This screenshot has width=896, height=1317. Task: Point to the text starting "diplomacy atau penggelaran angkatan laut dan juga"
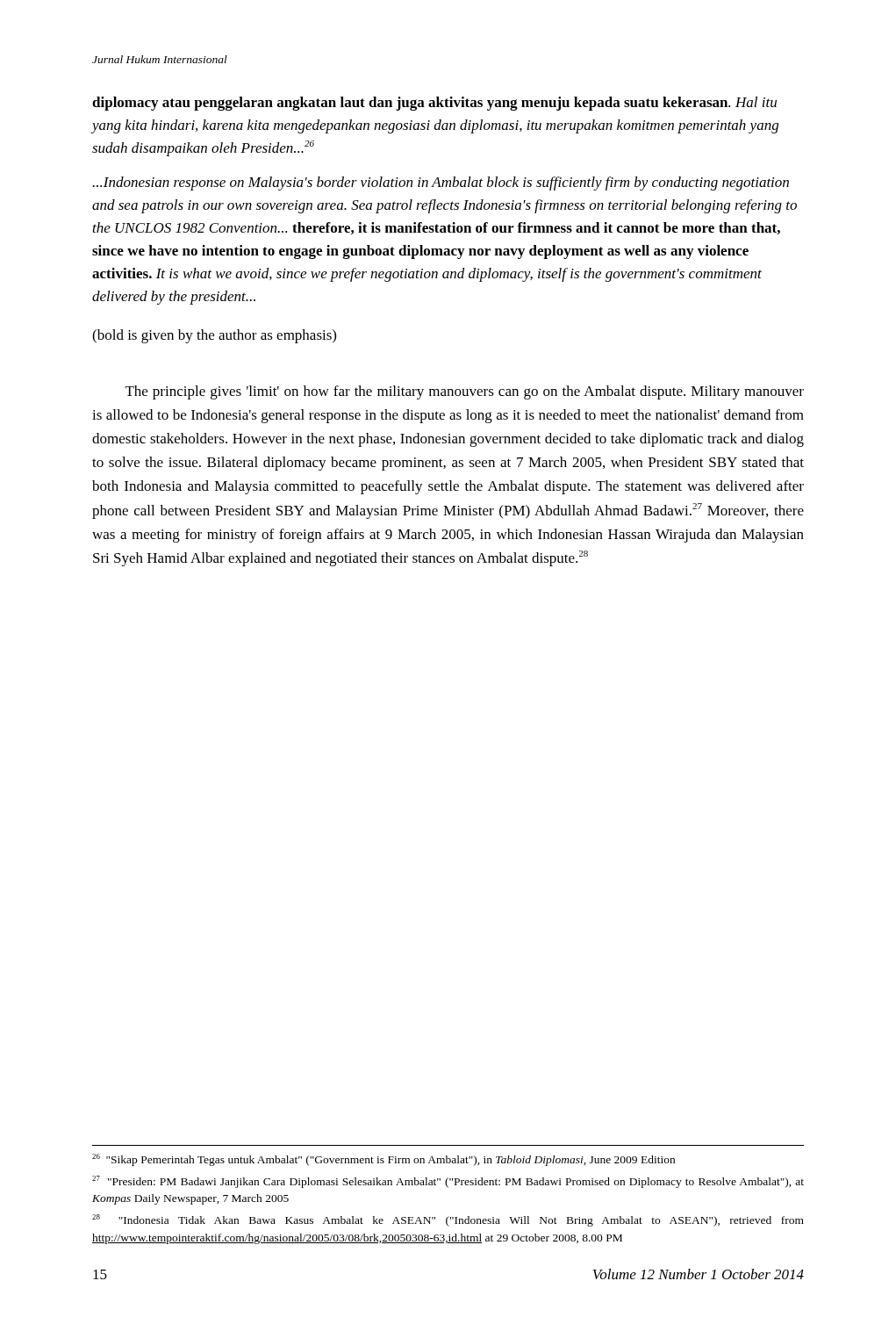point(448,199)
